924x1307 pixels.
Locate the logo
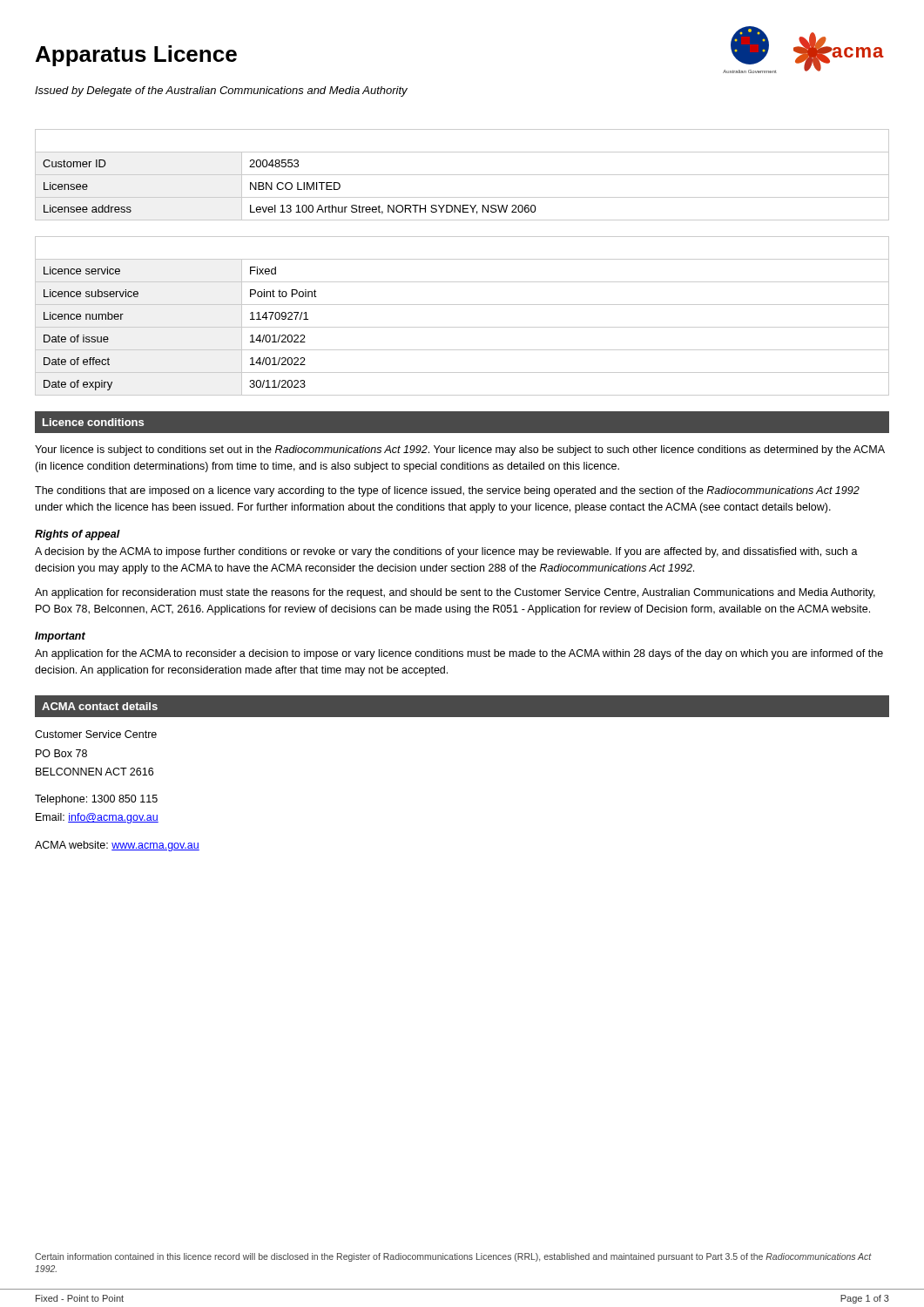(x=802, y=52)
